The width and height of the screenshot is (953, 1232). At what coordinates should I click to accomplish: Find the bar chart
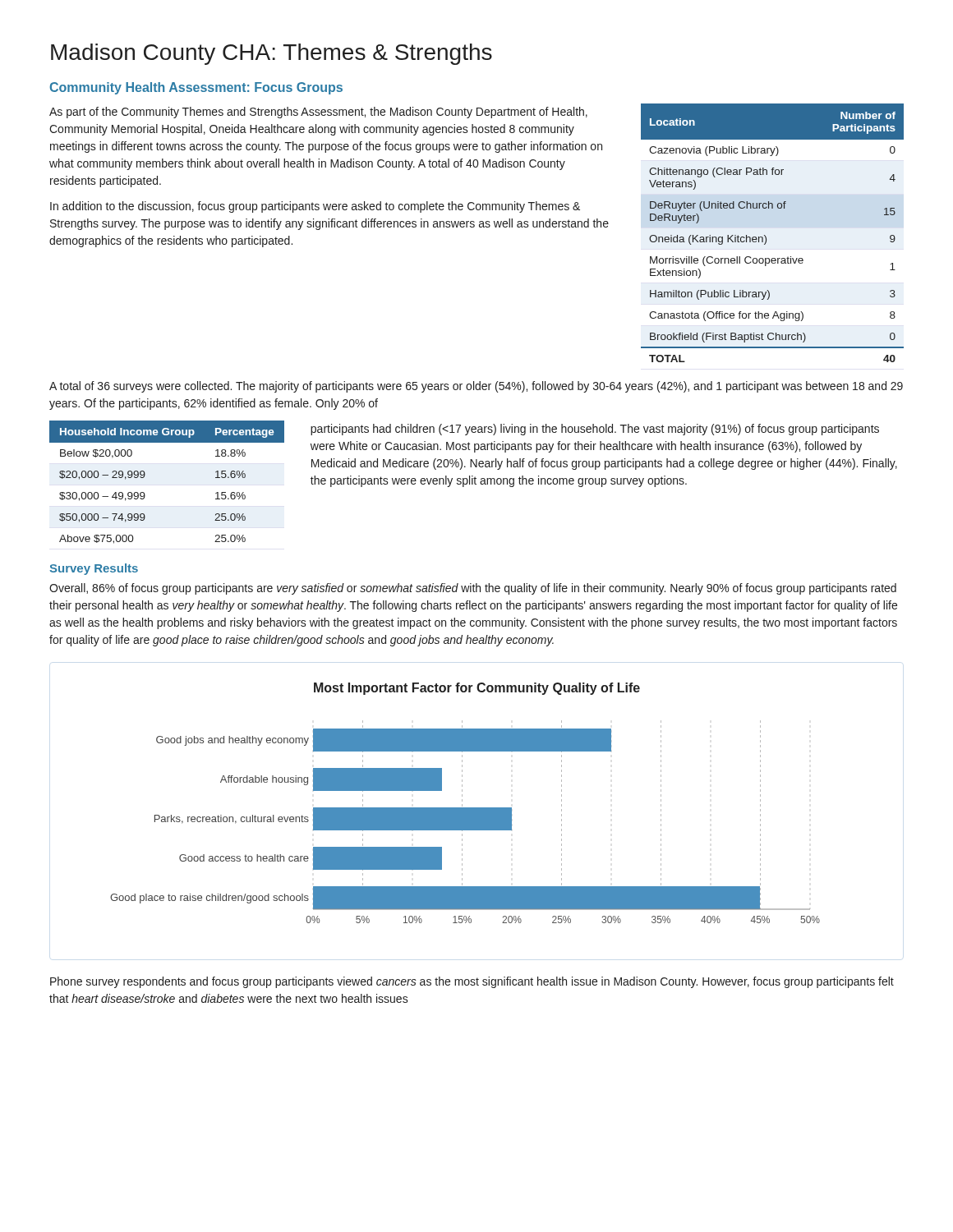476,811
